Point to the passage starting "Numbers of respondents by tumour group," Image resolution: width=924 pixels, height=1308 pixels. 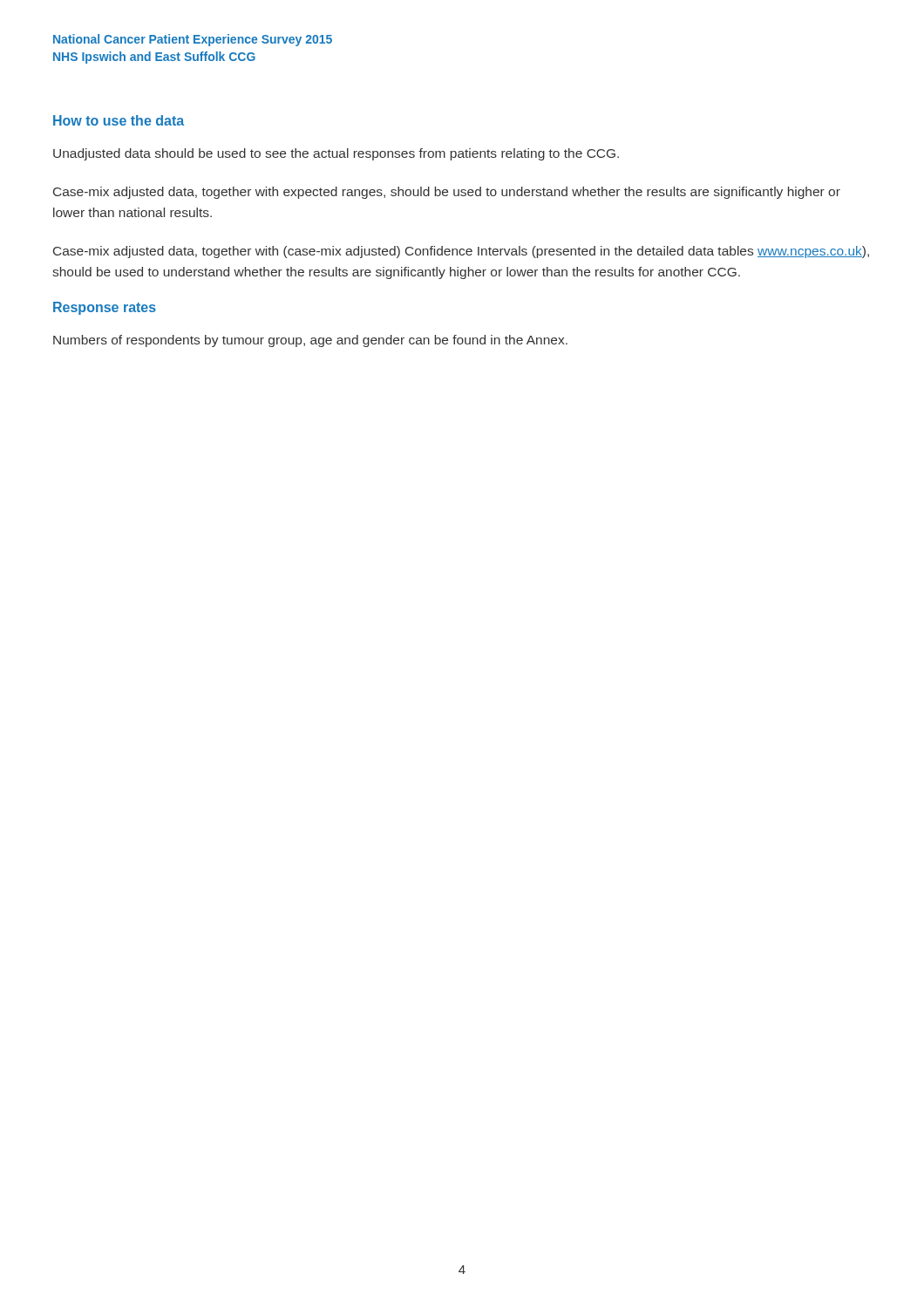(310, 340)
